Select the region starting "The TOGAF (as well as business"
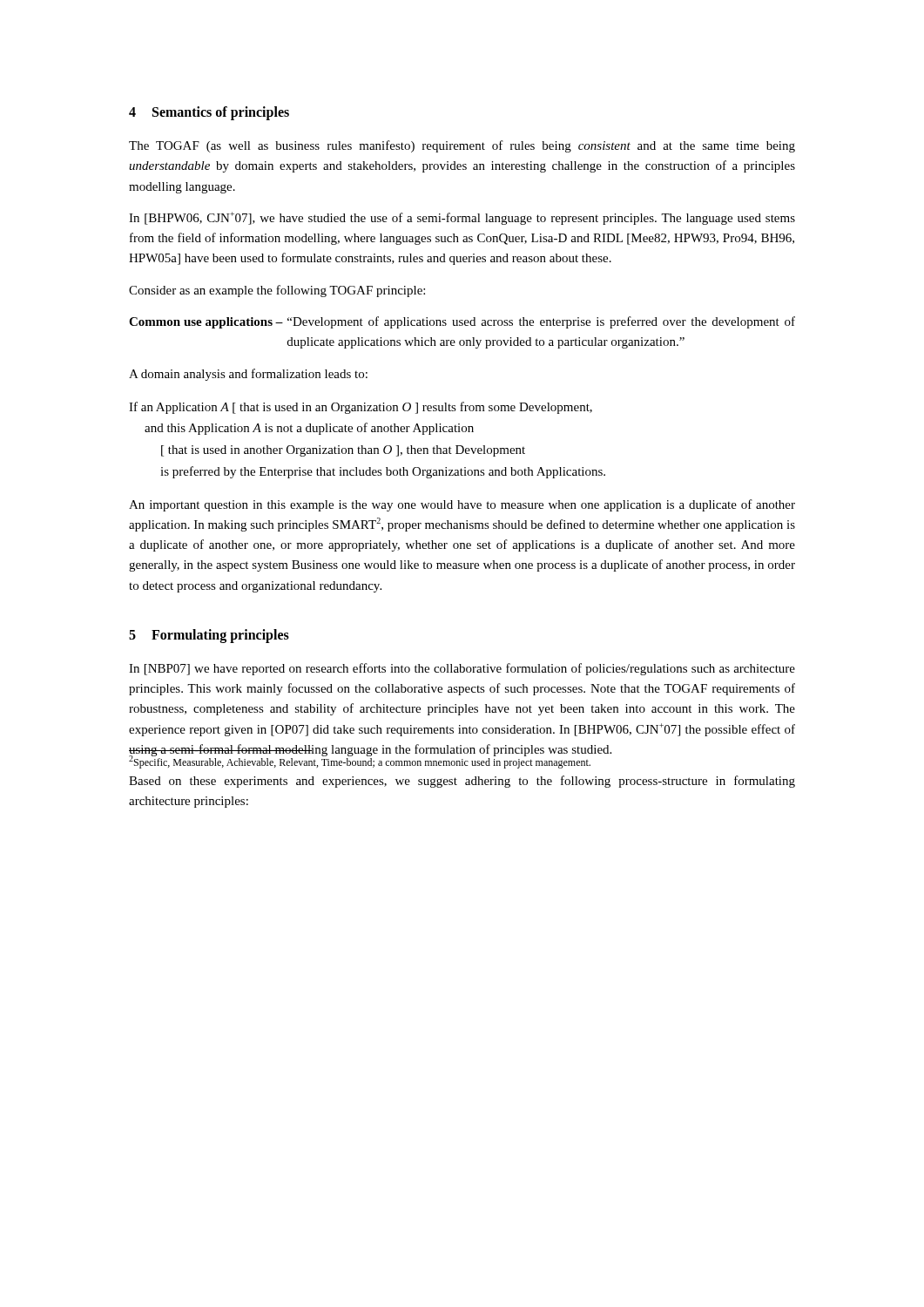924x1307 pixels. [462, 166]
